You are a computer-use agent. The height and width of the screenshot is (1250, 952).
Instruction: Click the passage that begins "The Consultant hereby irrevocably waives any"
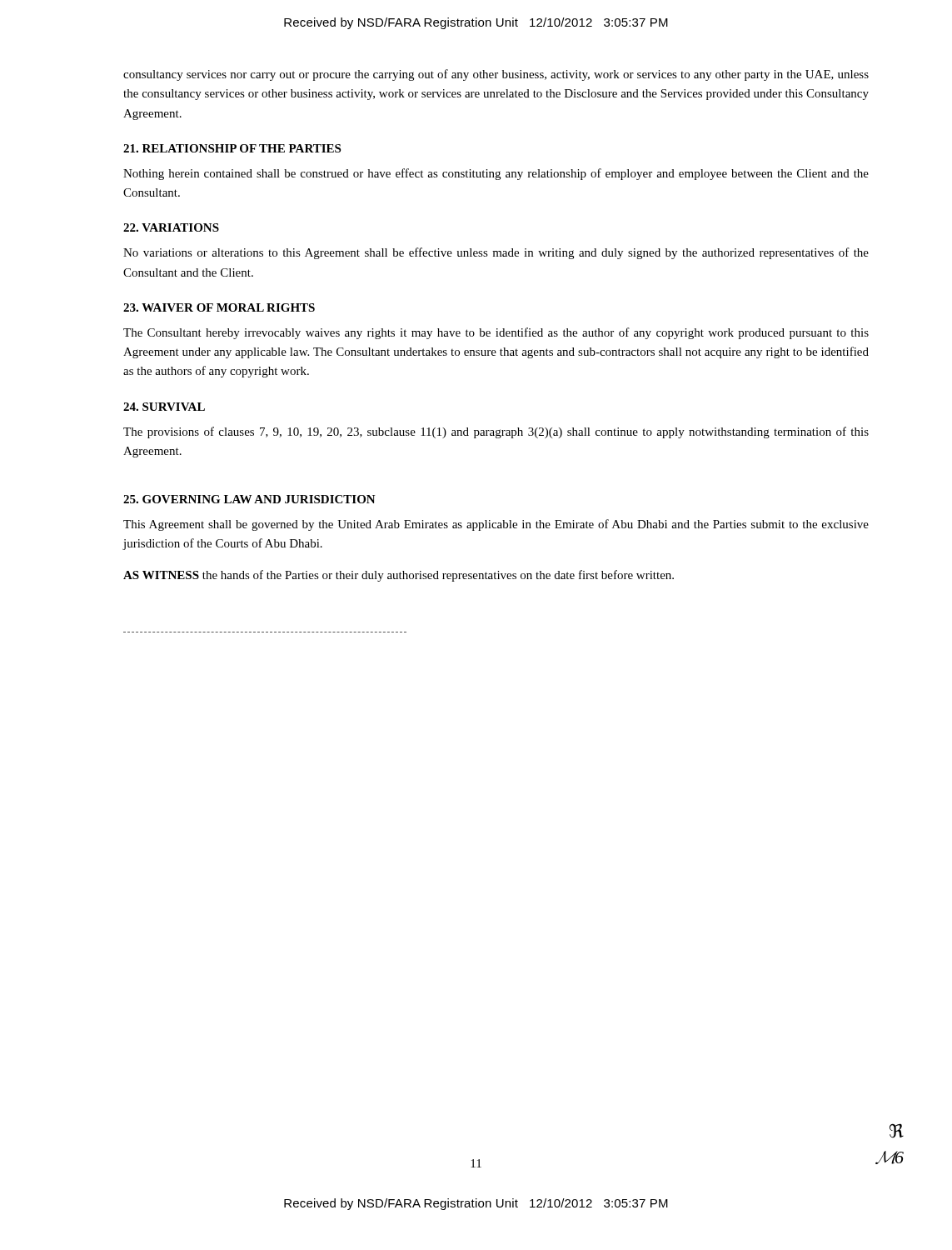[x=496, y=352]
